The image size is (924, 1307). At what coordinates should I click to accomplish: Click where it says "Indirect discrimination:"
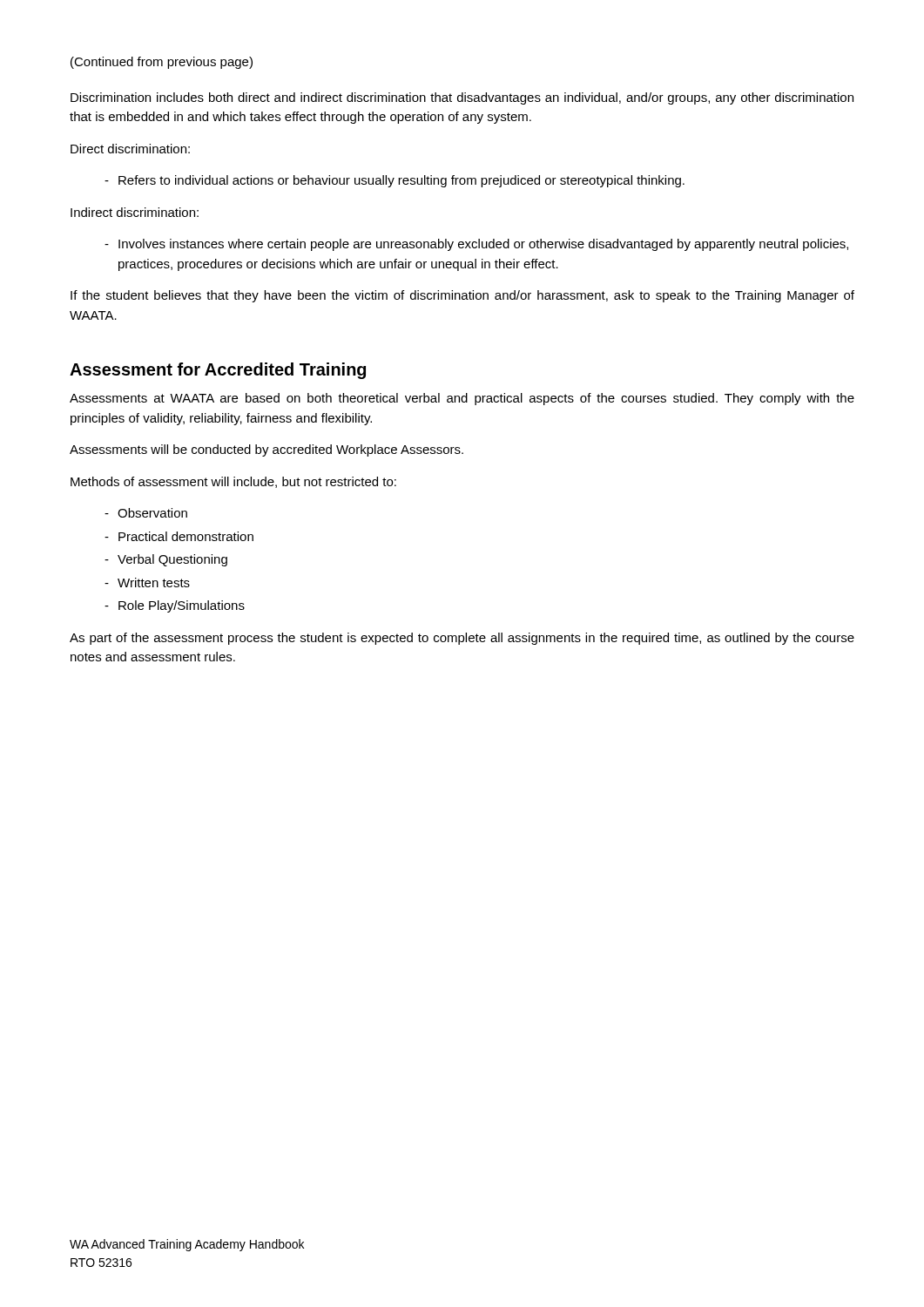pyautogui.click(x=135, y=212)
